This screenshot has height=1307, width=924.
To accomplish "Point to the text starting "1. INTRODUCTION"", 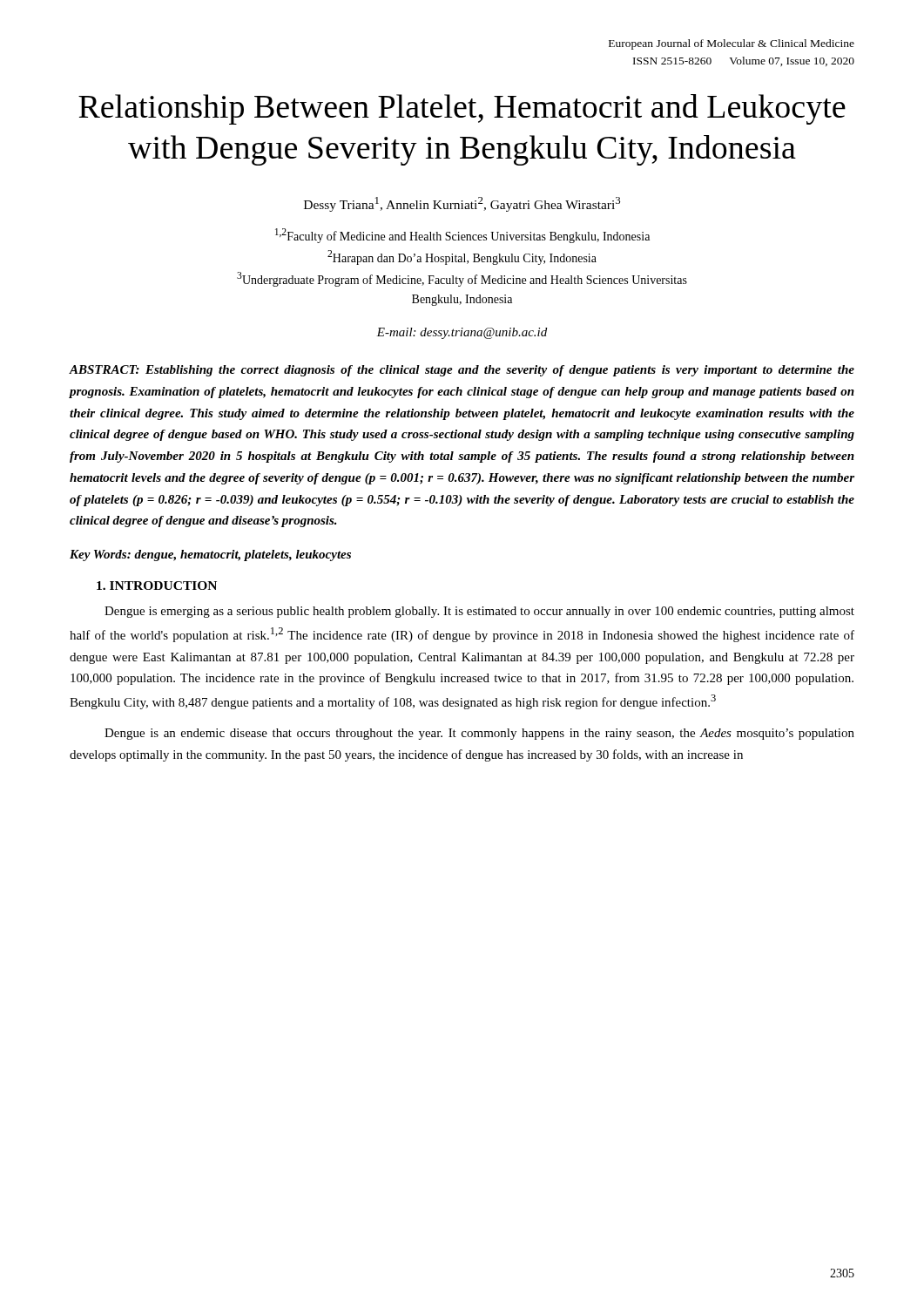I will (x=157, y=585).
